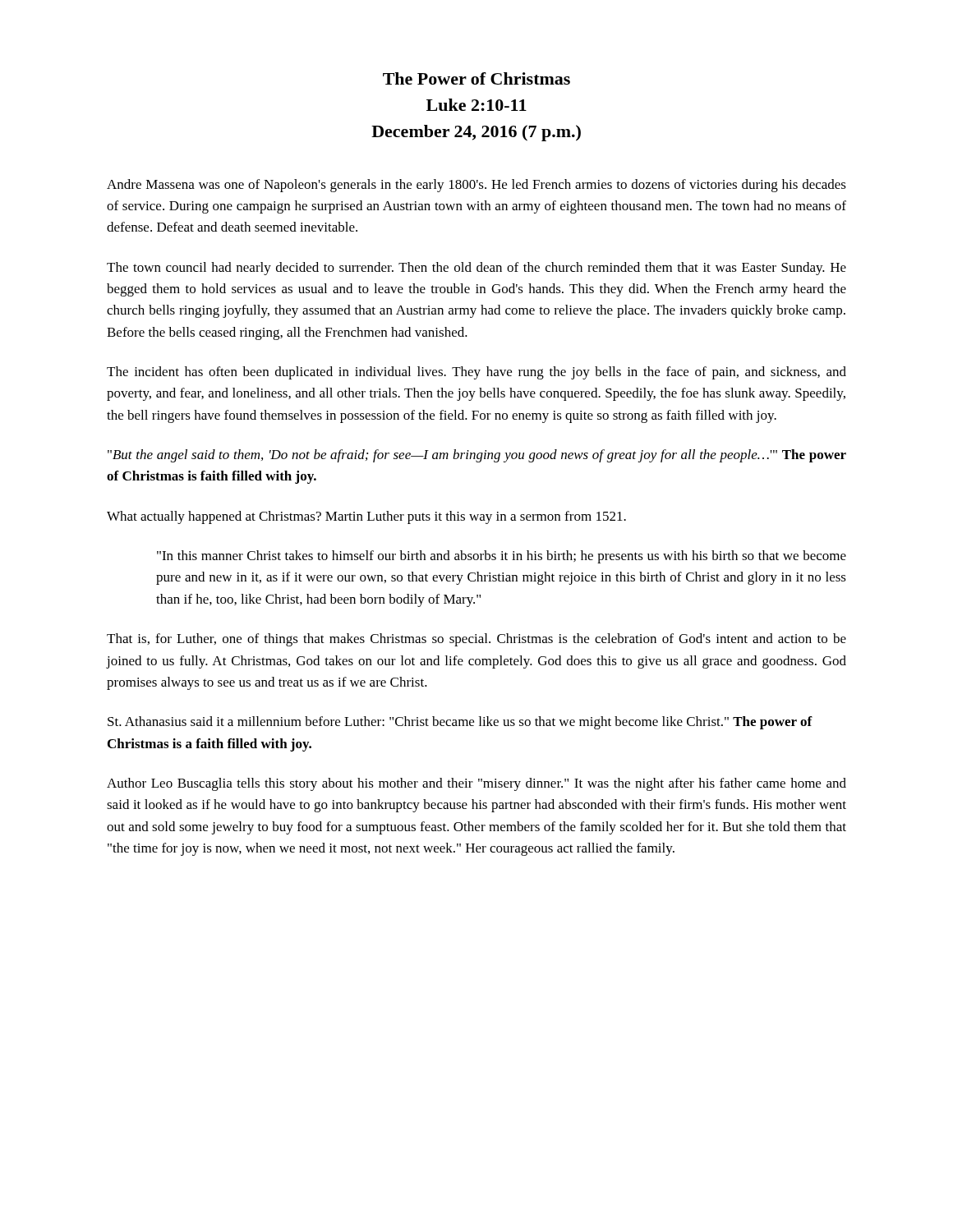953x1232 pixels.
Task: Click on the text block starting "St. Athanasius said it"
Action: (459, 733)
